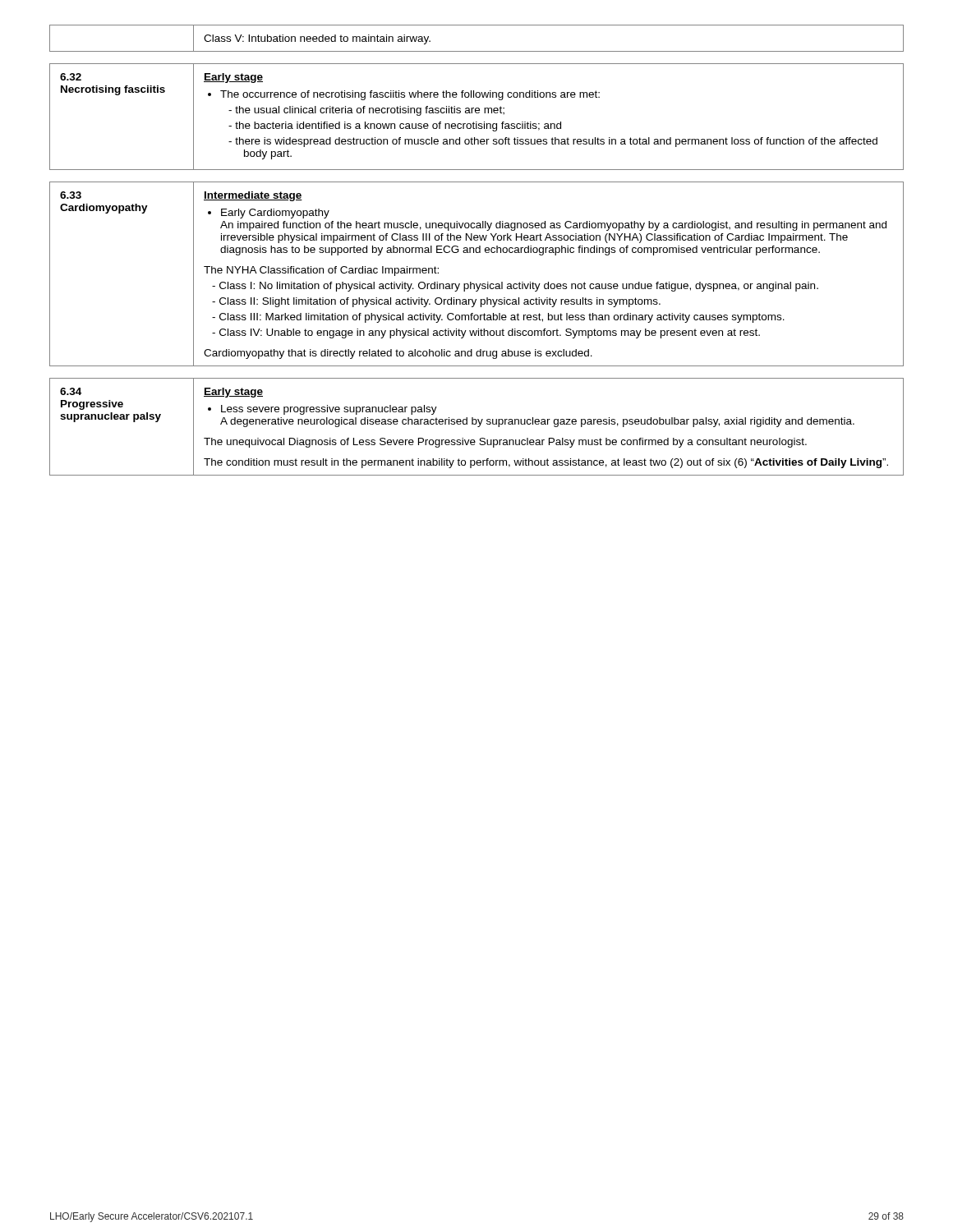Click on the table containing "6.34 Progressive supranuclear"
This screenshot has width=953, height=1232.
(476, 427)
